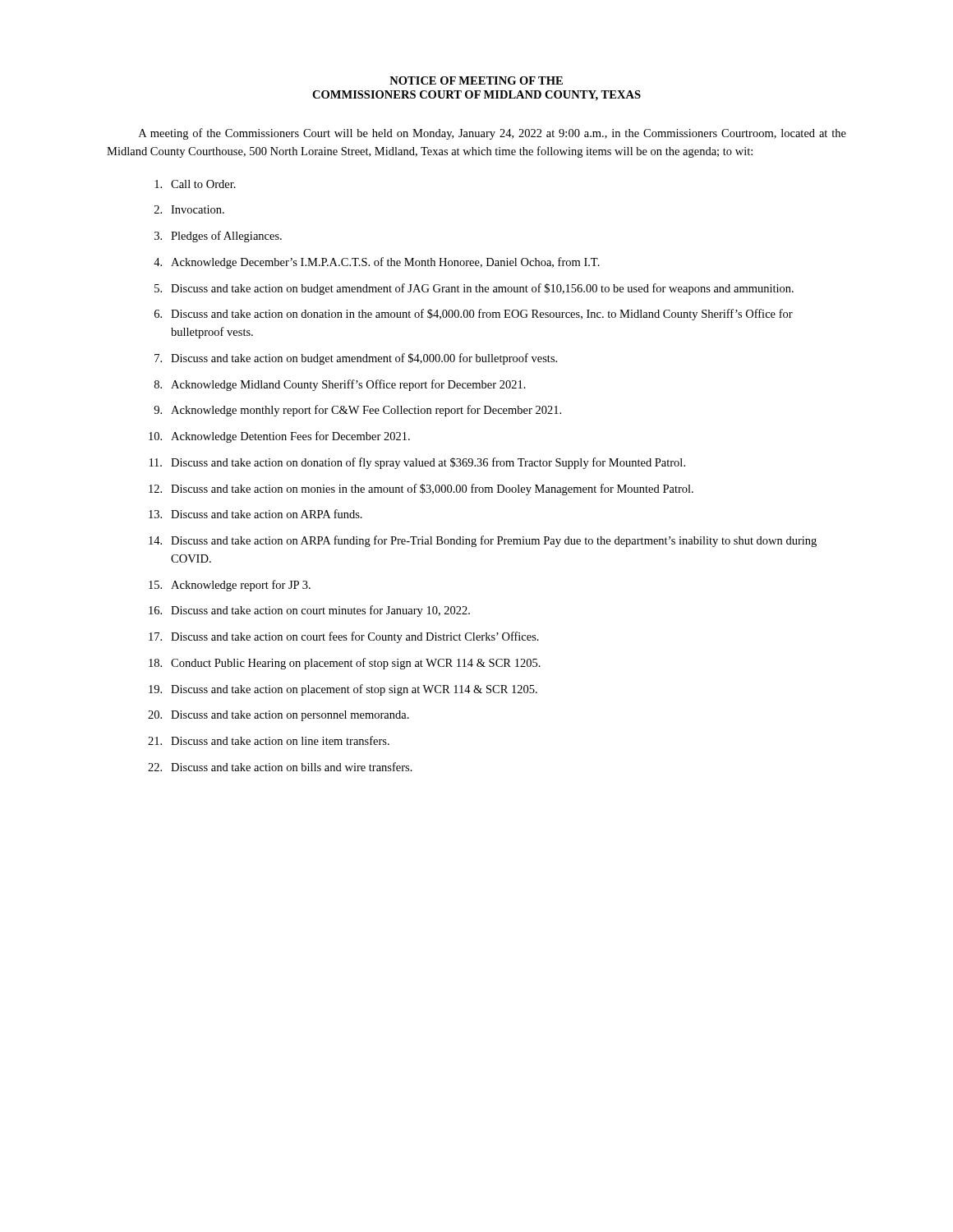The image size is (953, 1232).
Task: Select the block starting "22. Discuss and take action on bills and"
Action: (x=280, y=767)
